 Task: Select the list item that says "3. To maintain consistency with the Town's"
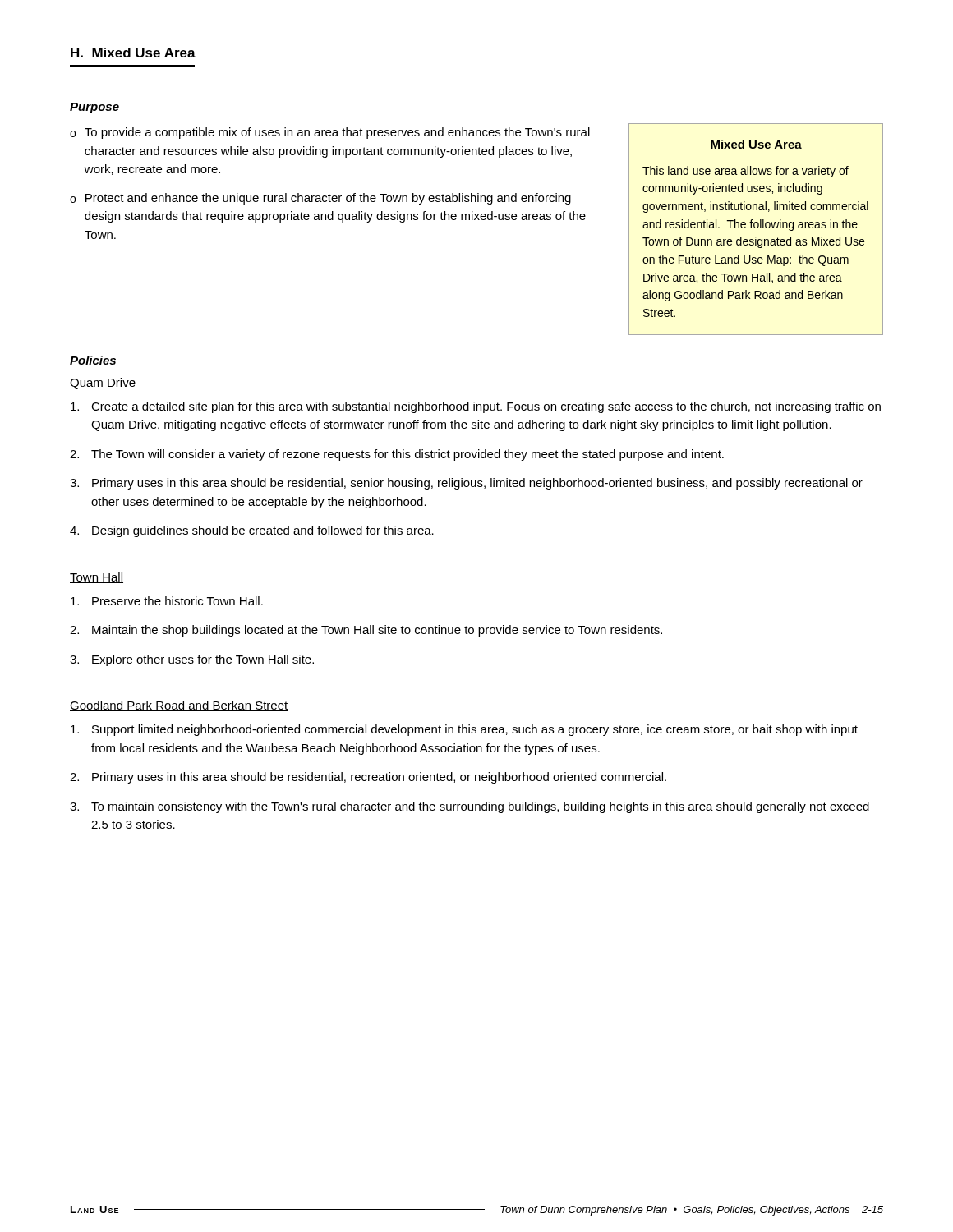(x=476, y=816)
